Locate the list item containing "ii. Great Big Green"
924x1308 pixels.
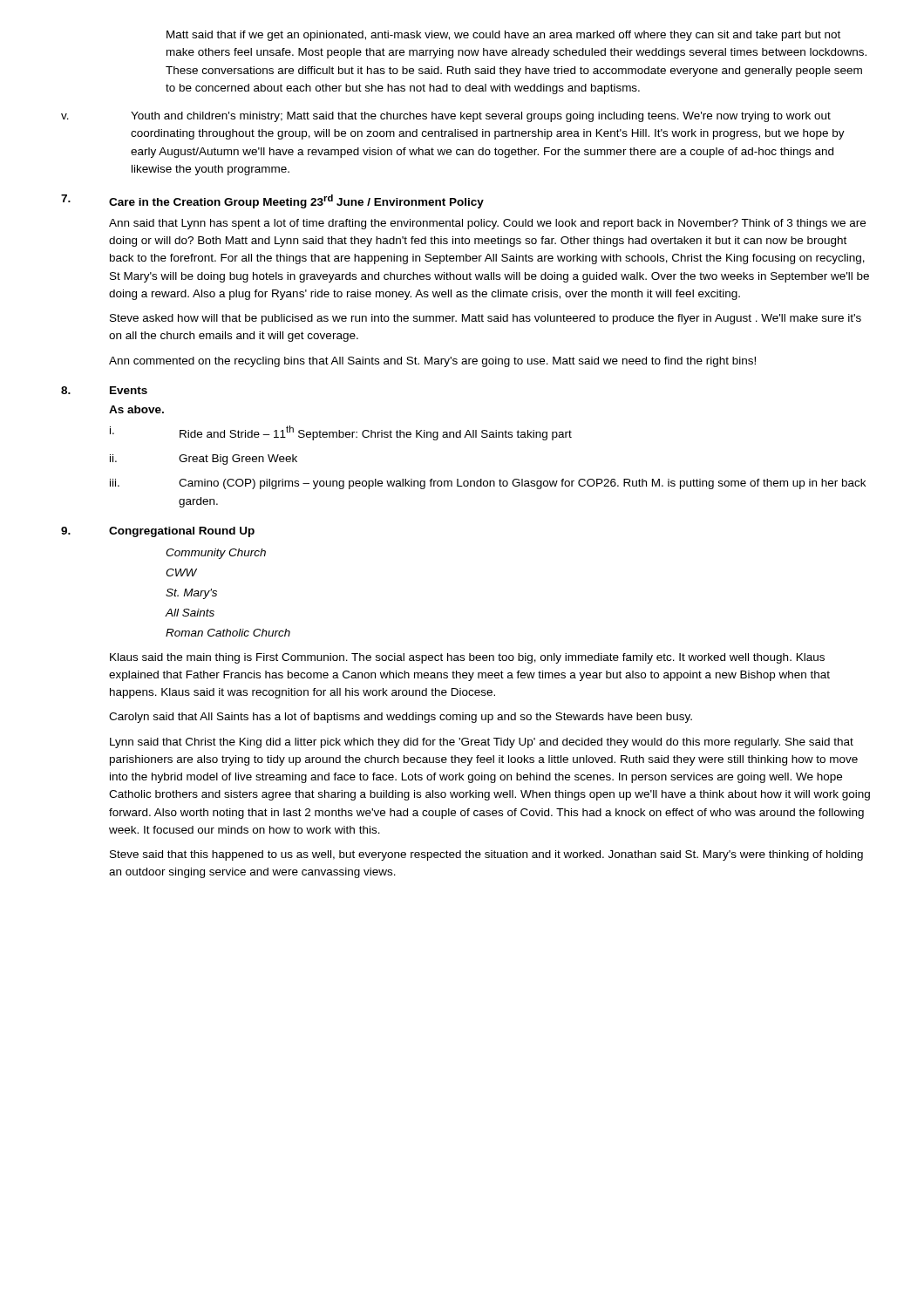204,460
